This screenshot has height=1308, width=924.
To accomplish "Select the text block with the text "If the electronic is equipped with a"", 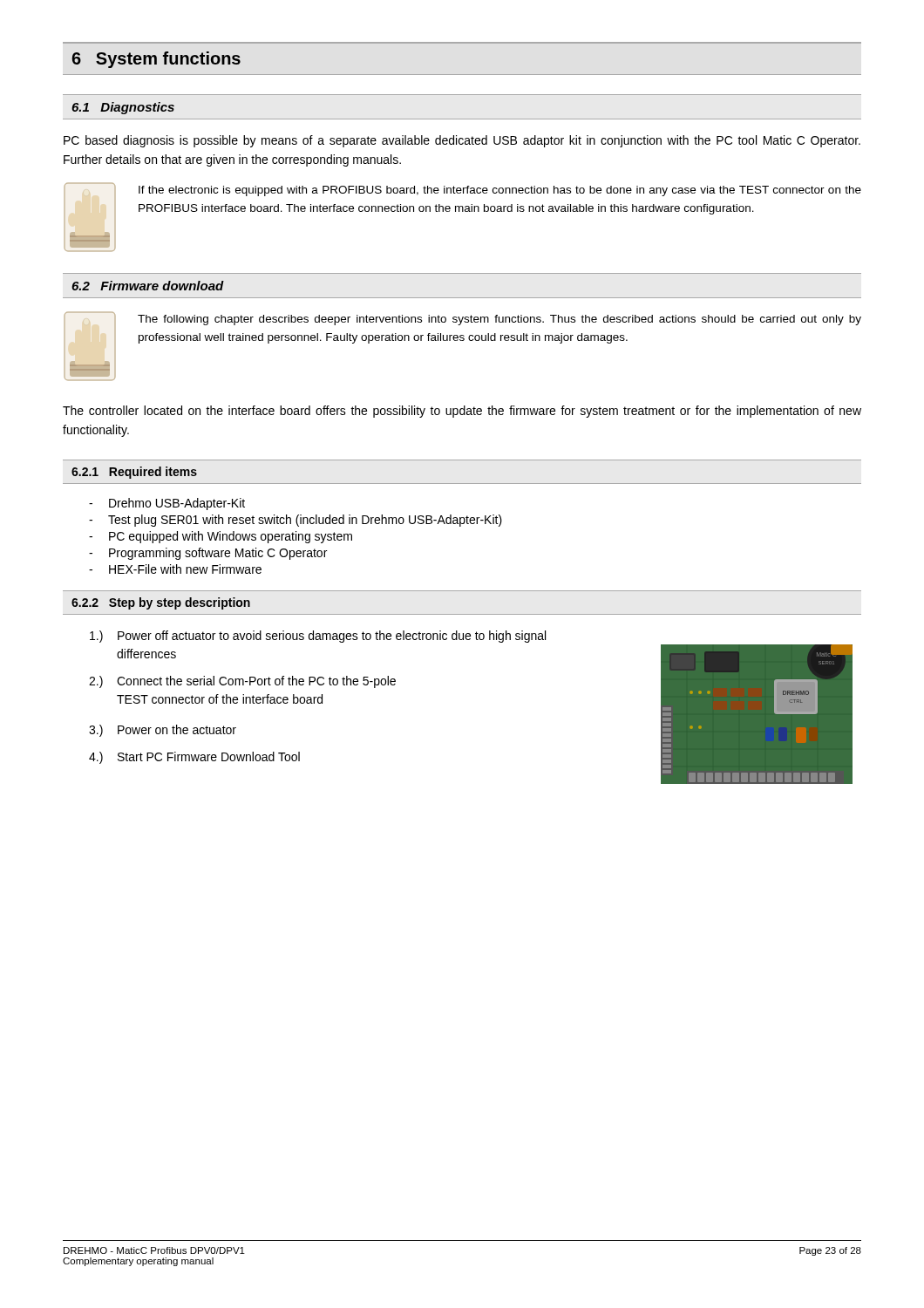I will 500,199.
